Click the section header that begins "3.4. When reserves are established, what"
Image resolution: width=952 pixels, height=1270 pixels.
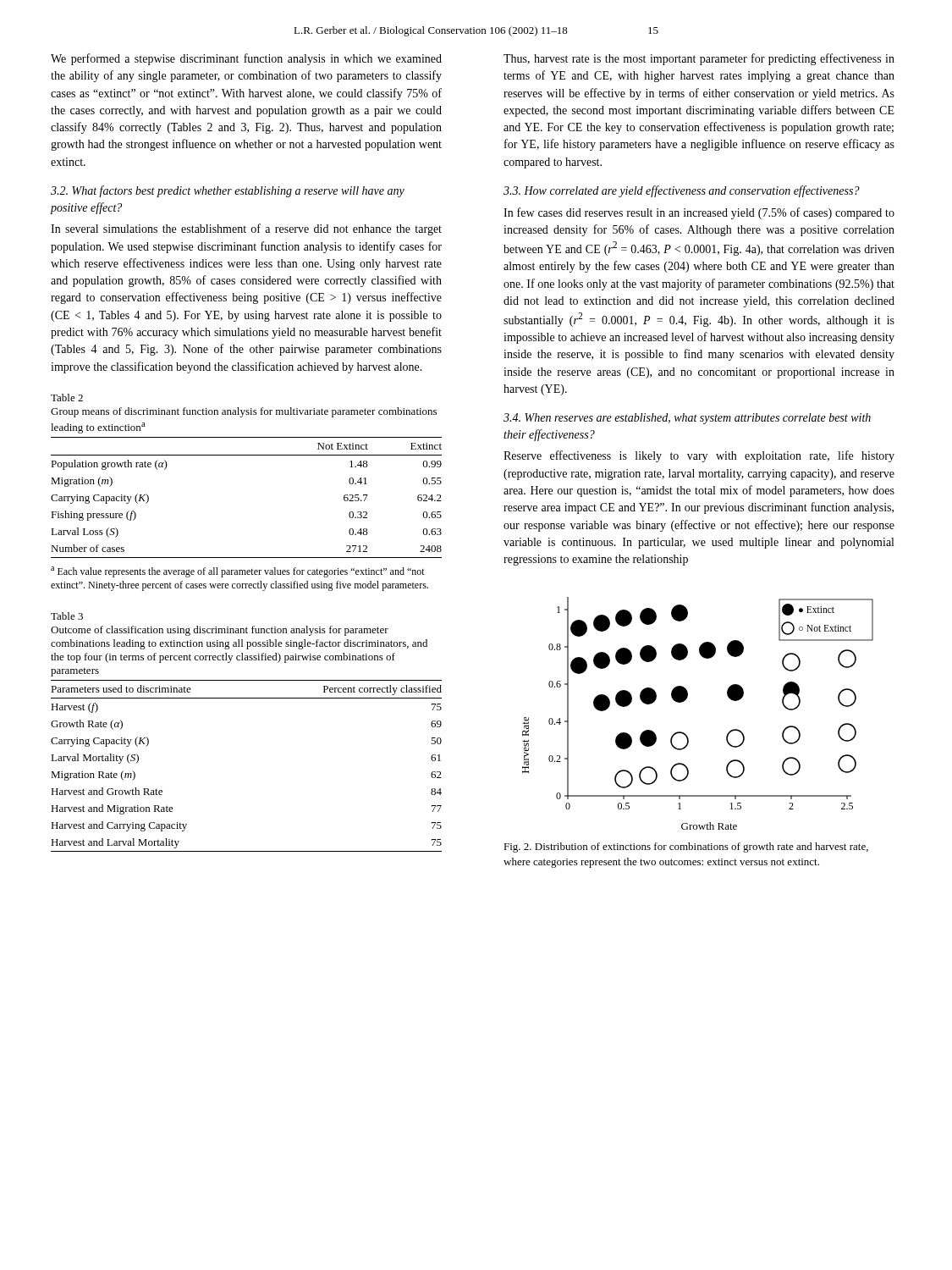(687, 426)
